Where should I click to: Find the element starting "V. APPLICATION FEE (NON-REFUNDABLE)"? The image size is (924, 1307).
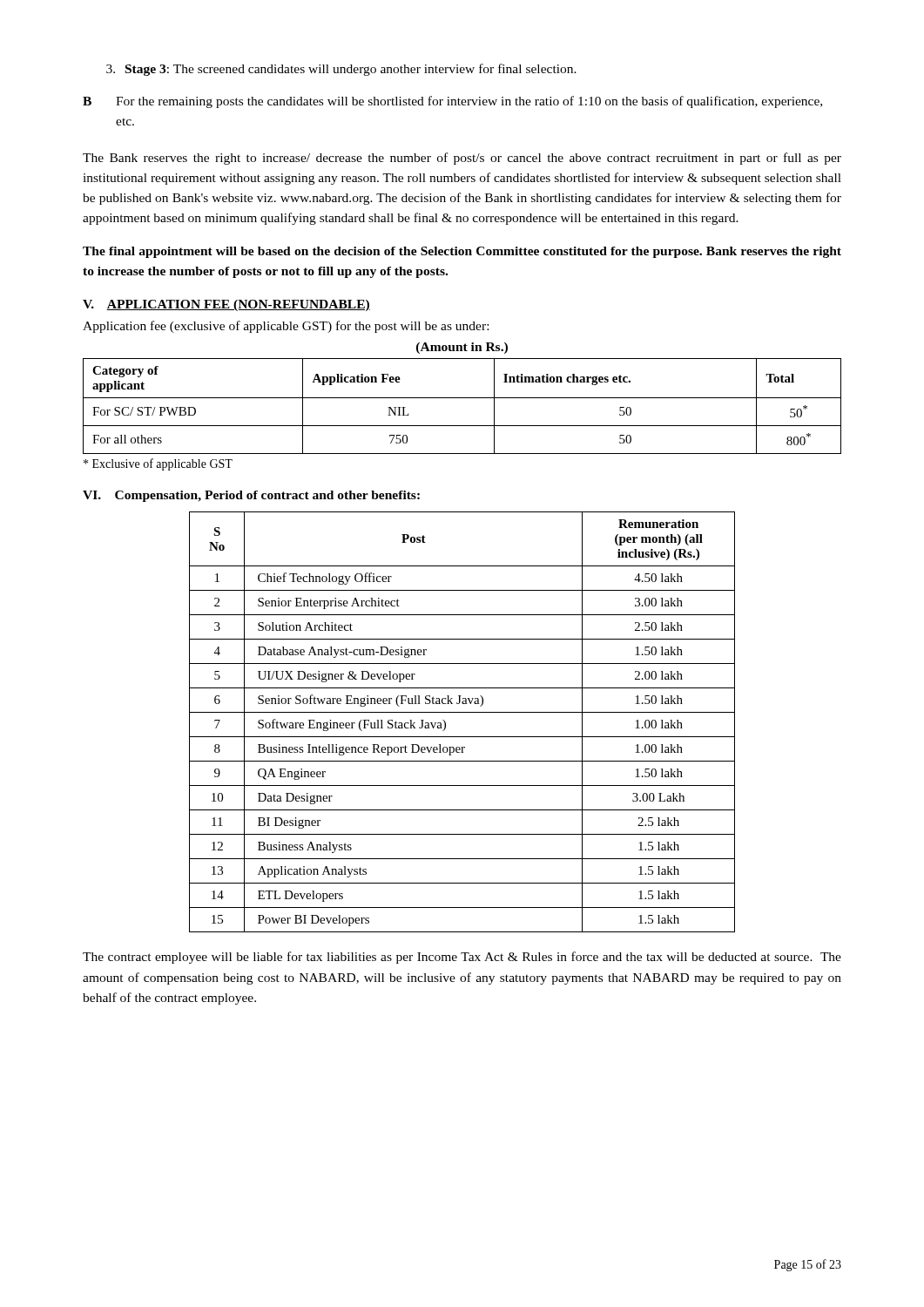pyautogui.click(x=226, y=304)
